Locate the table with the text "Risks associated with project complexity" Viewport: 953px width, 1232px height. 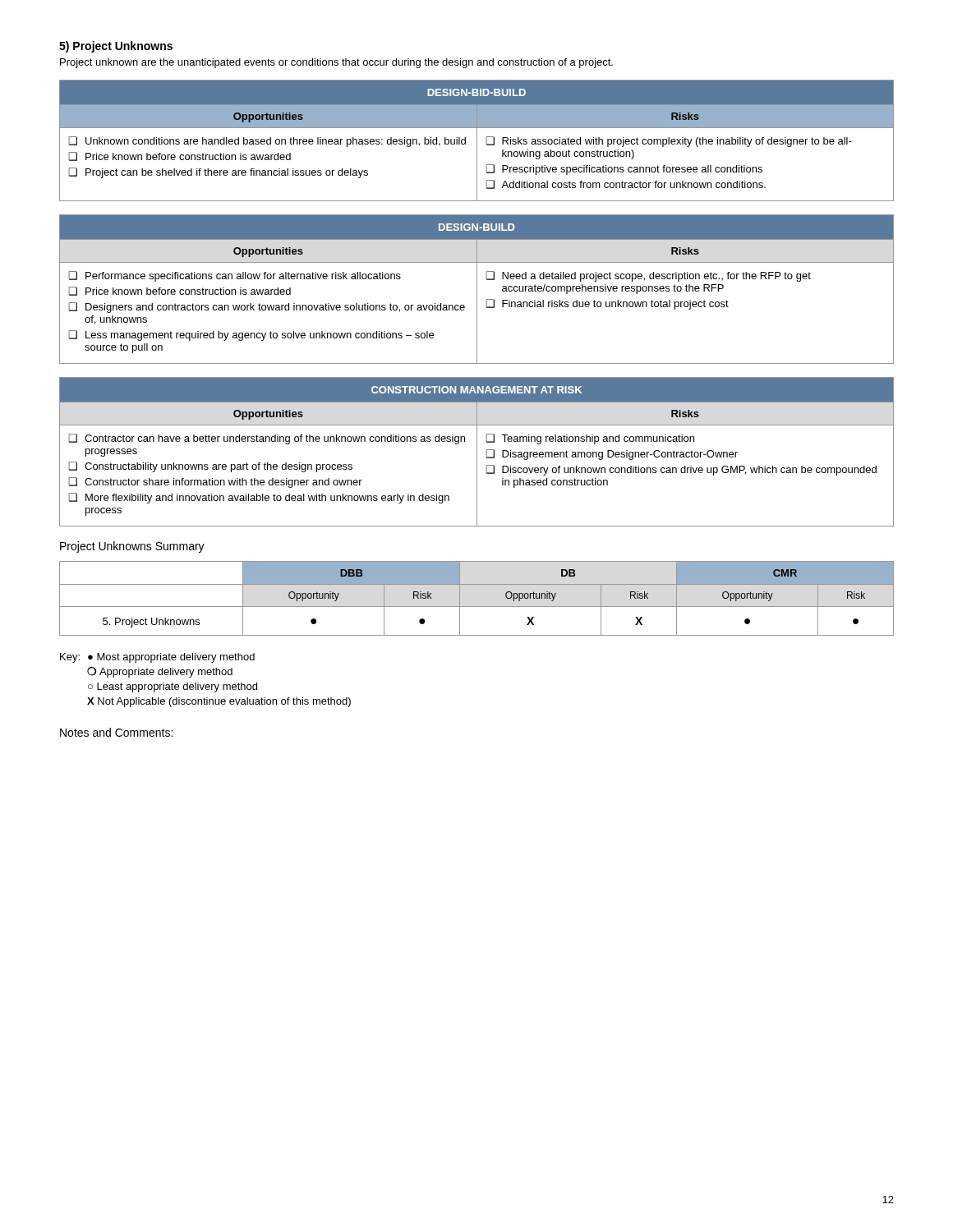coord(476,140)
